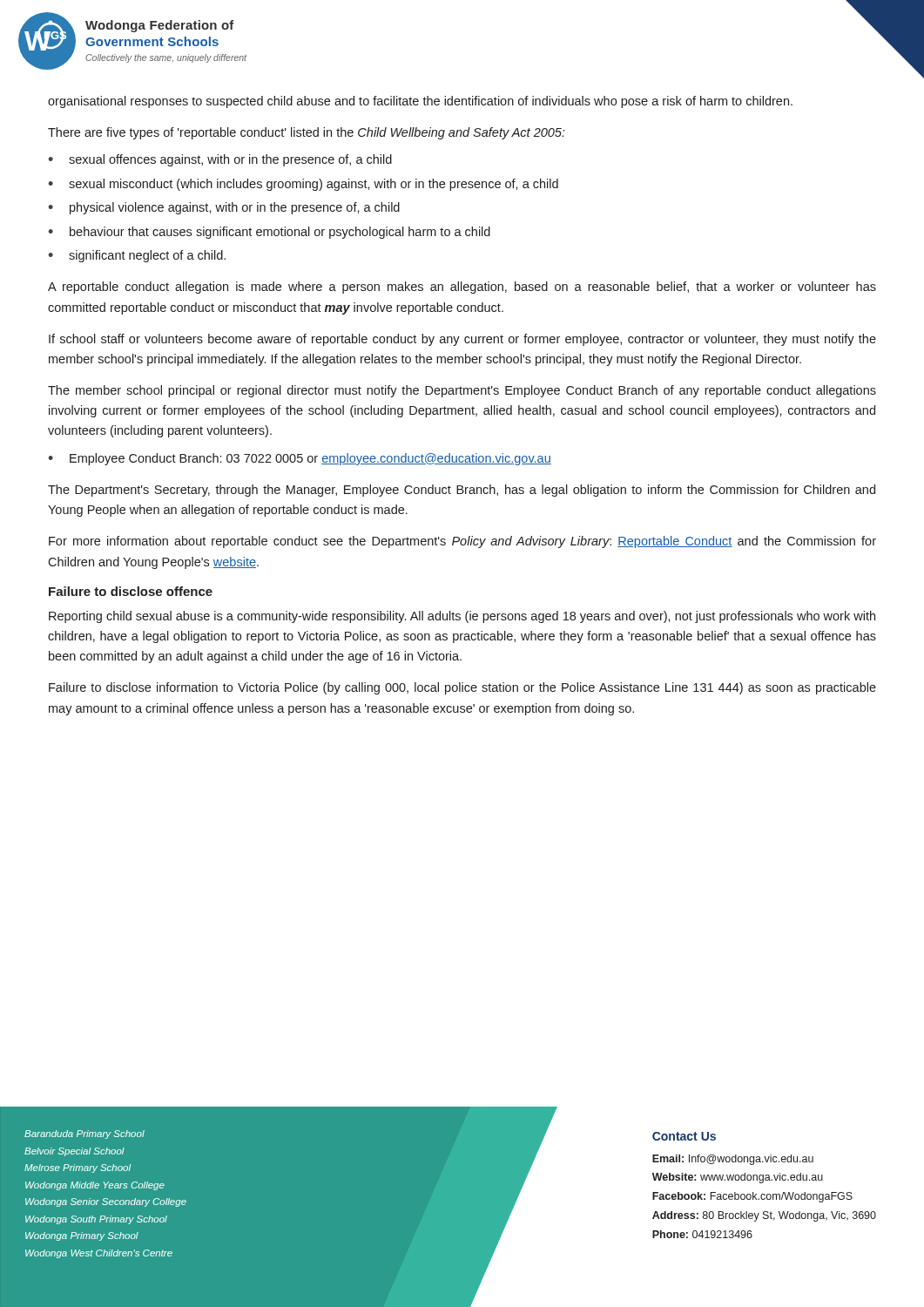
Task: Select the text block with the text "The member school principal or regional director"
Action: tap(462, 411)
